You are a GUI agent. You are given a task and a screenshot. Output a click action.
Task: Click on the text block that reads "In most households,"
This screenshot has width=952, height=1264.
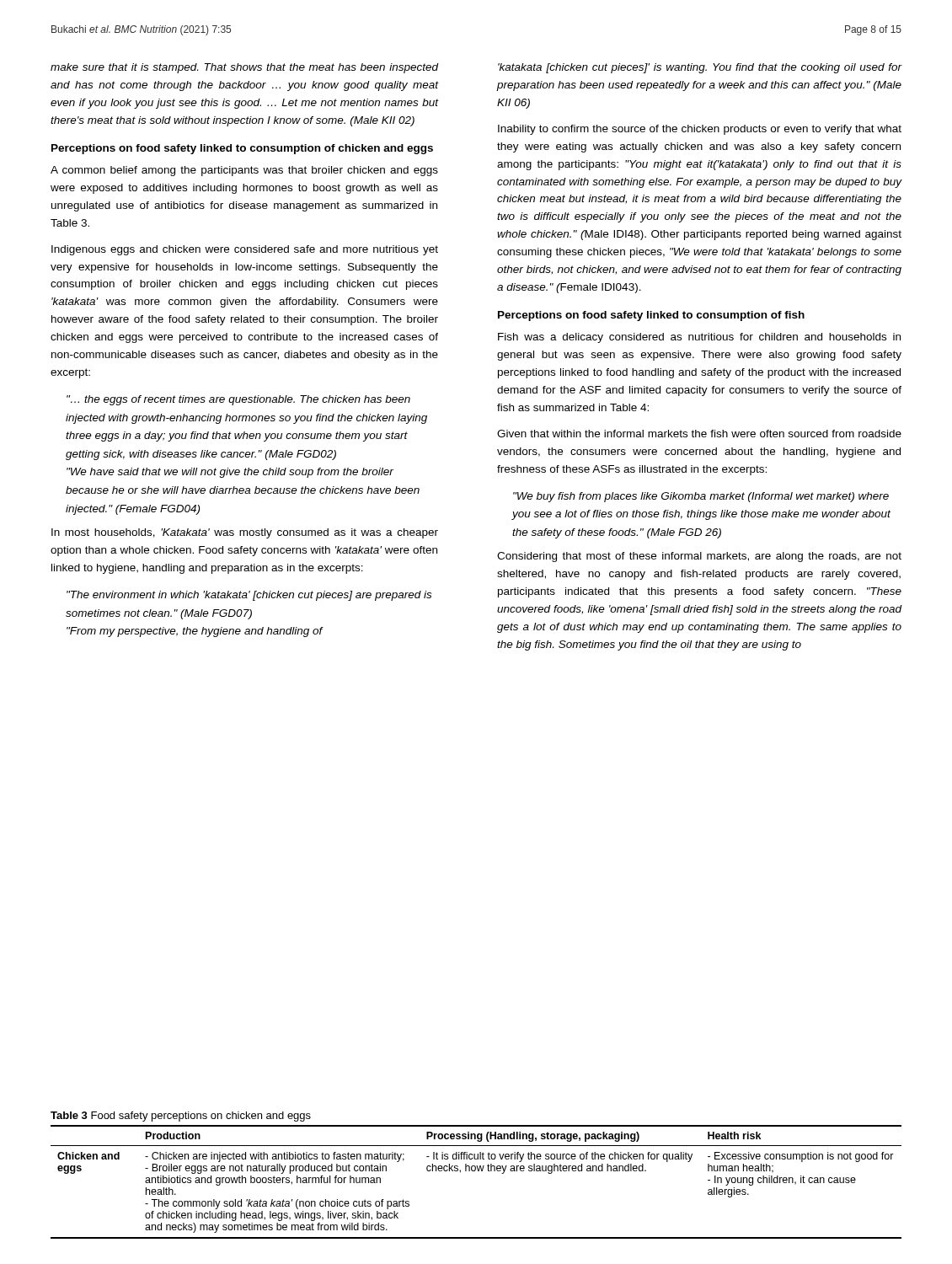tap(244, 550)
